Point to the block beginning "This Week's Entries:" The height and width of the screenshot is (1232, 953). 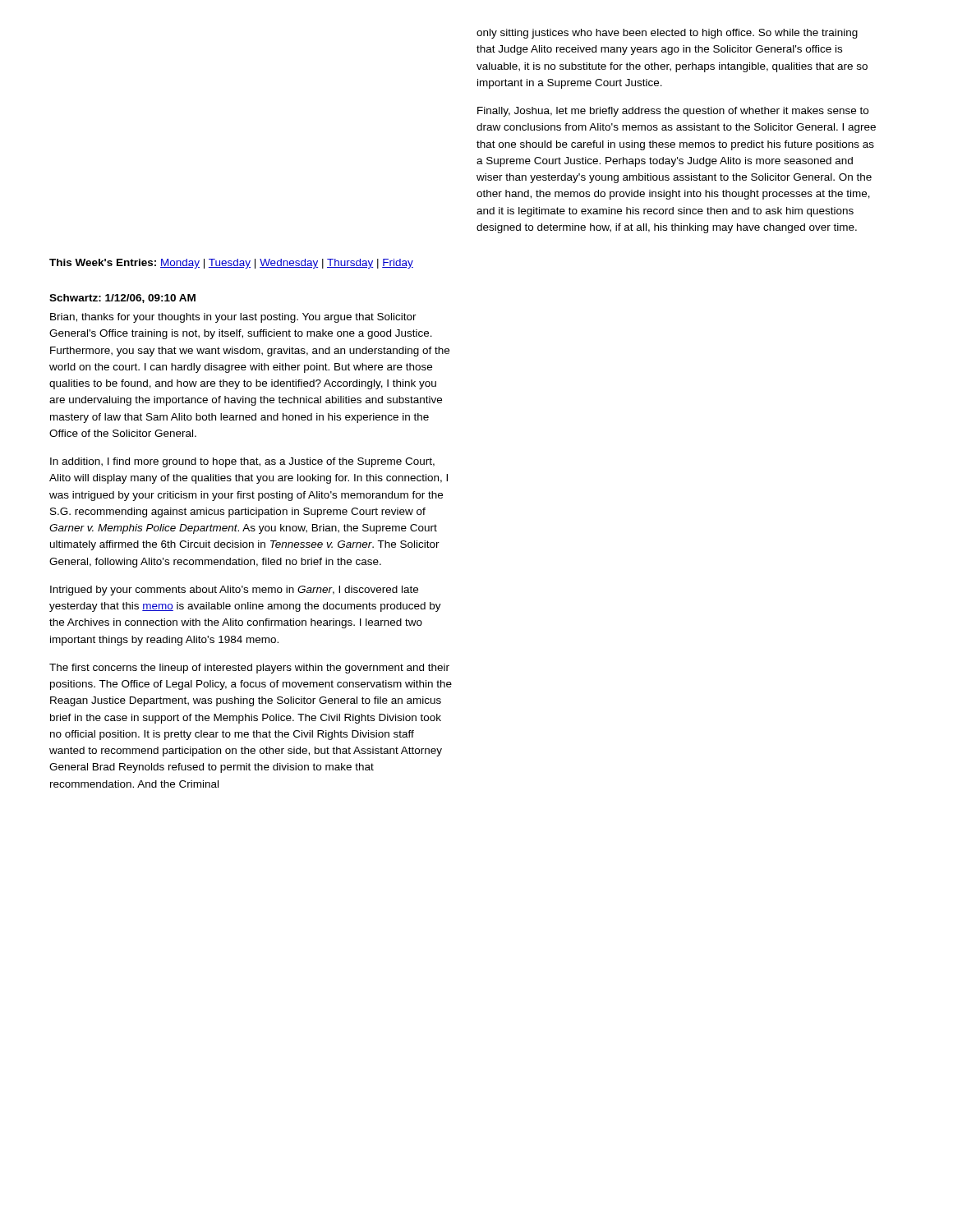pyautogui.click(x=231, y=264)
